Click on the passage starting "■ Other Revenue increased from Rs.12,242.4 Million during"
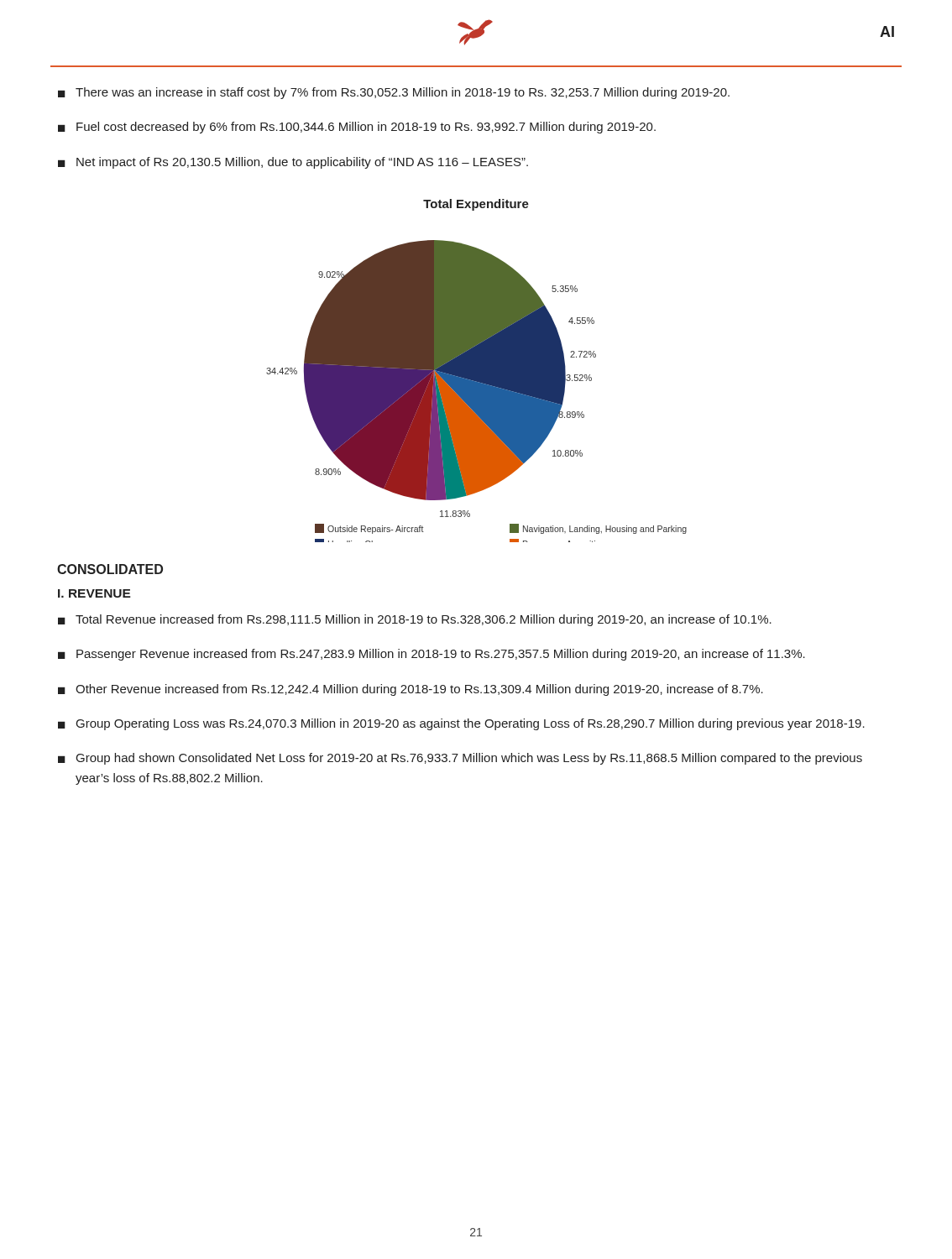This screenshot has height=1259, width=952. coord(410,690)
